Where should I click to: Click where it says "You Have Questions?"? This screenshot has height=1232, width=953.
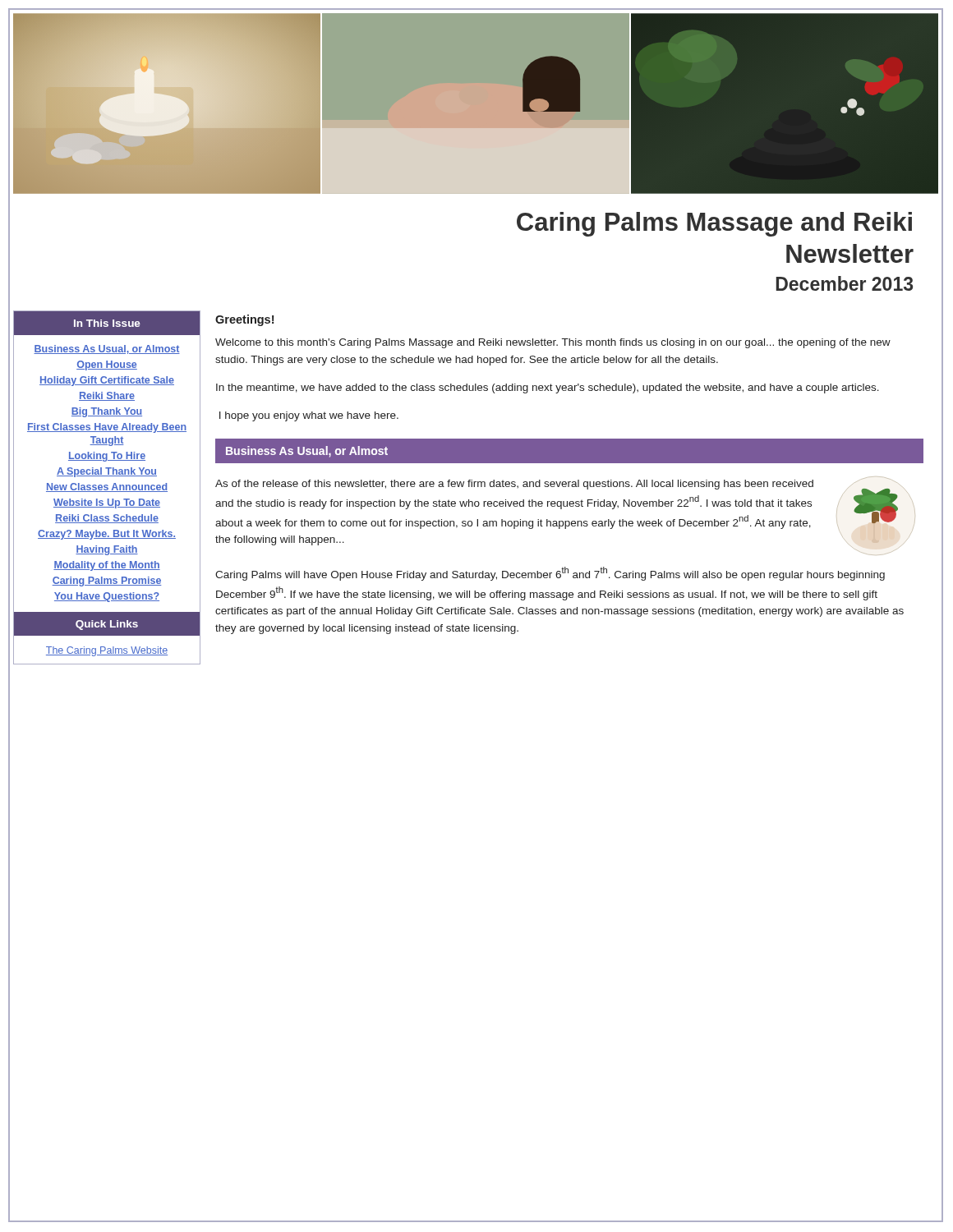[x=107, y=596]
